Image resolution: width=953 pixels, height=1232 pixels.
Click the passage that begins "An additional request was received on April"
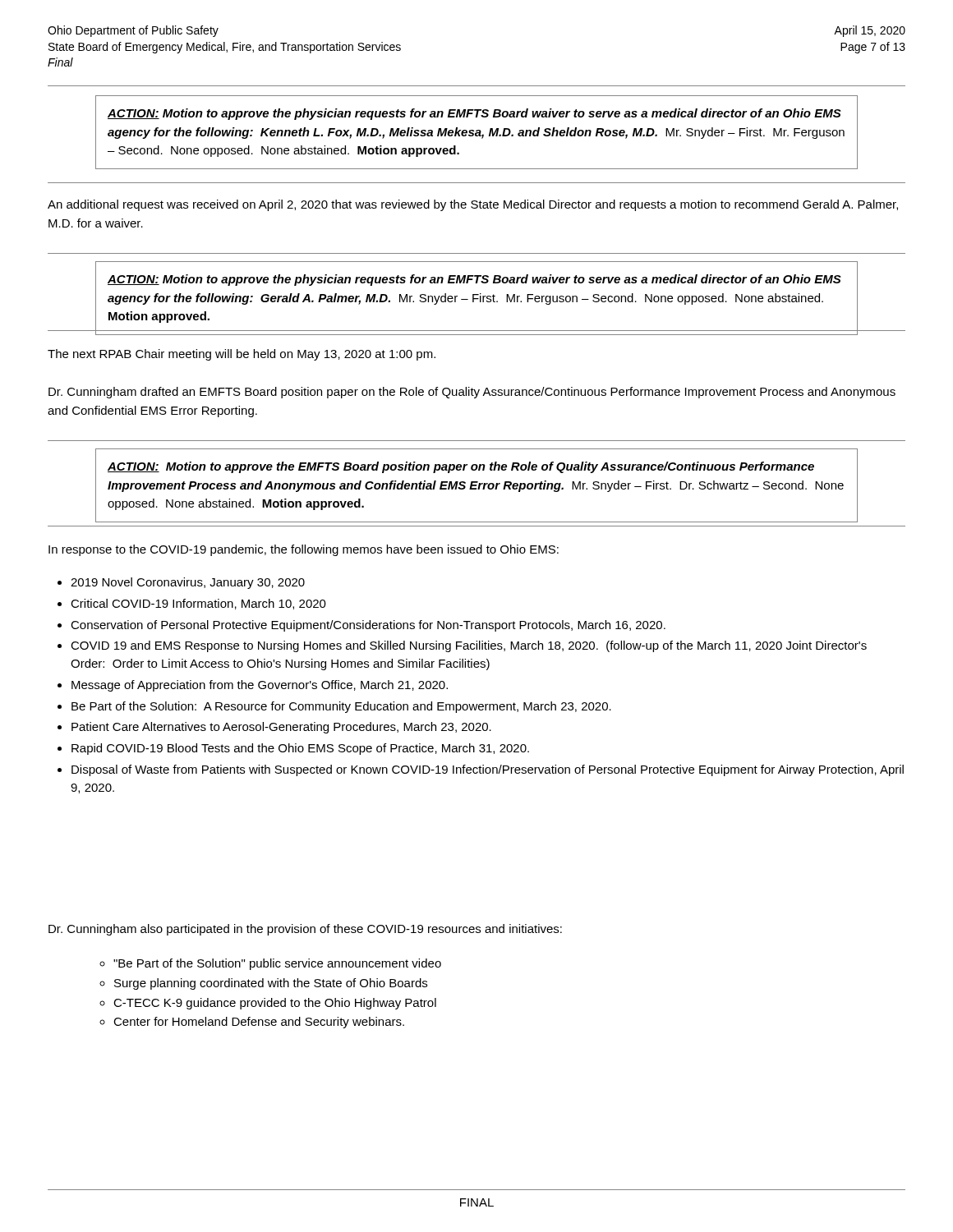tap(476, 214)
